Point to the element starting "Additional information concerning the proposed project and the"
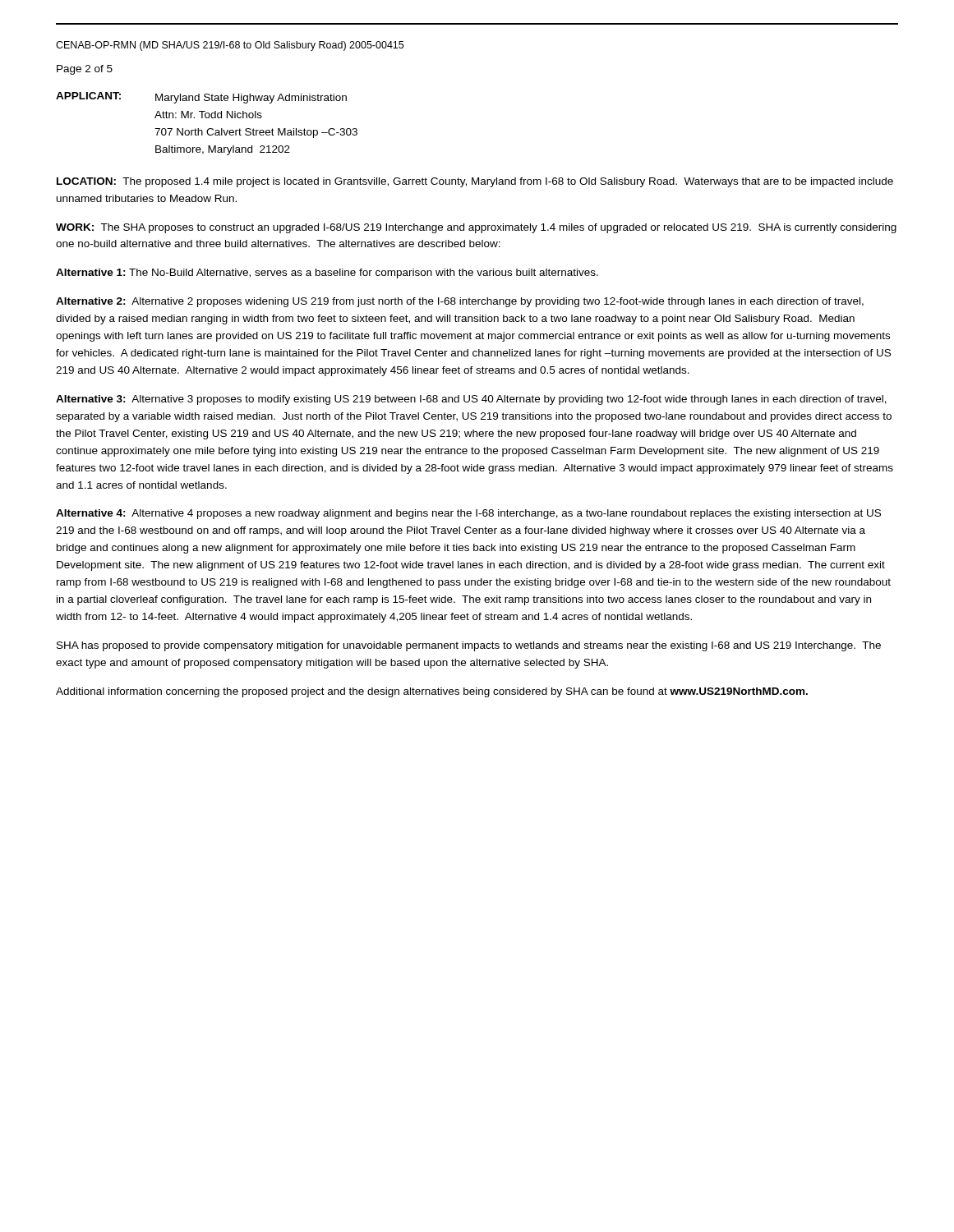The height and width of the screenshot is (1232, 954). (x=432, y=691)
